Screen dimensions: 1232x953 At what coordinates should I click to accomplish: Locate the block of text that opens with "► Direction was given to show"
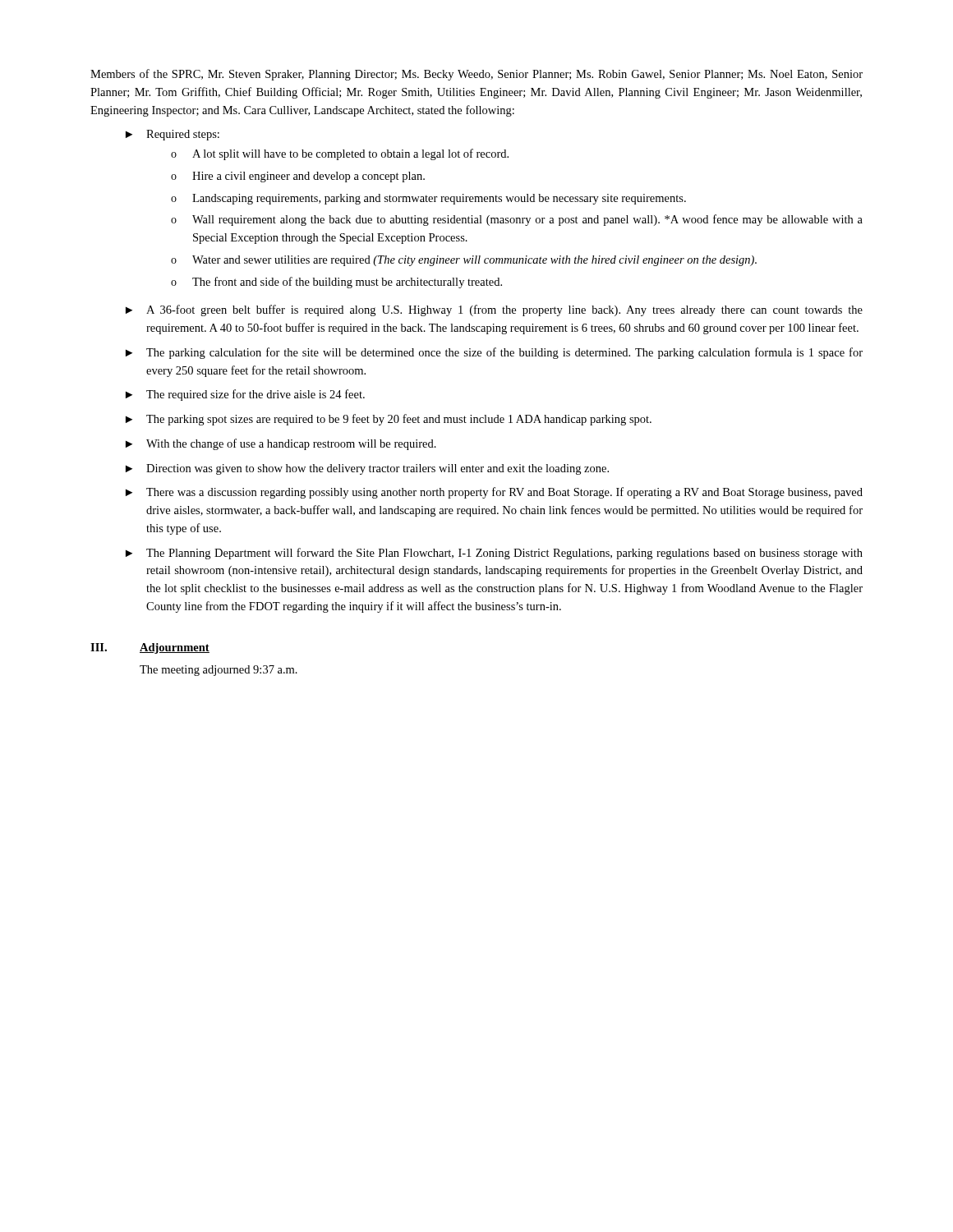493,468
